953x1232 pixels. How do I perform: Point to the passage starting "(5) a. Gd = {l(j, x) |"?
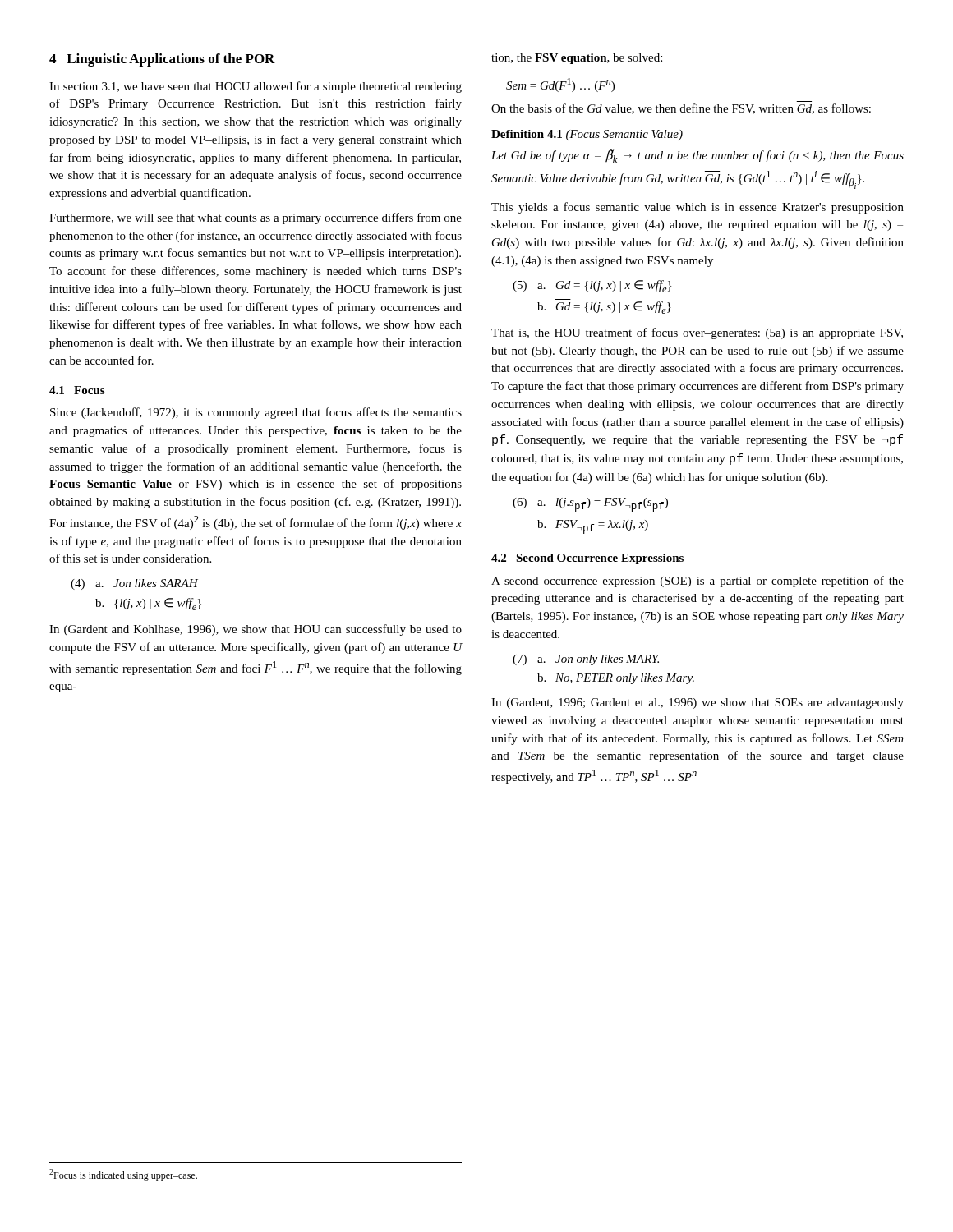(592, 286)
